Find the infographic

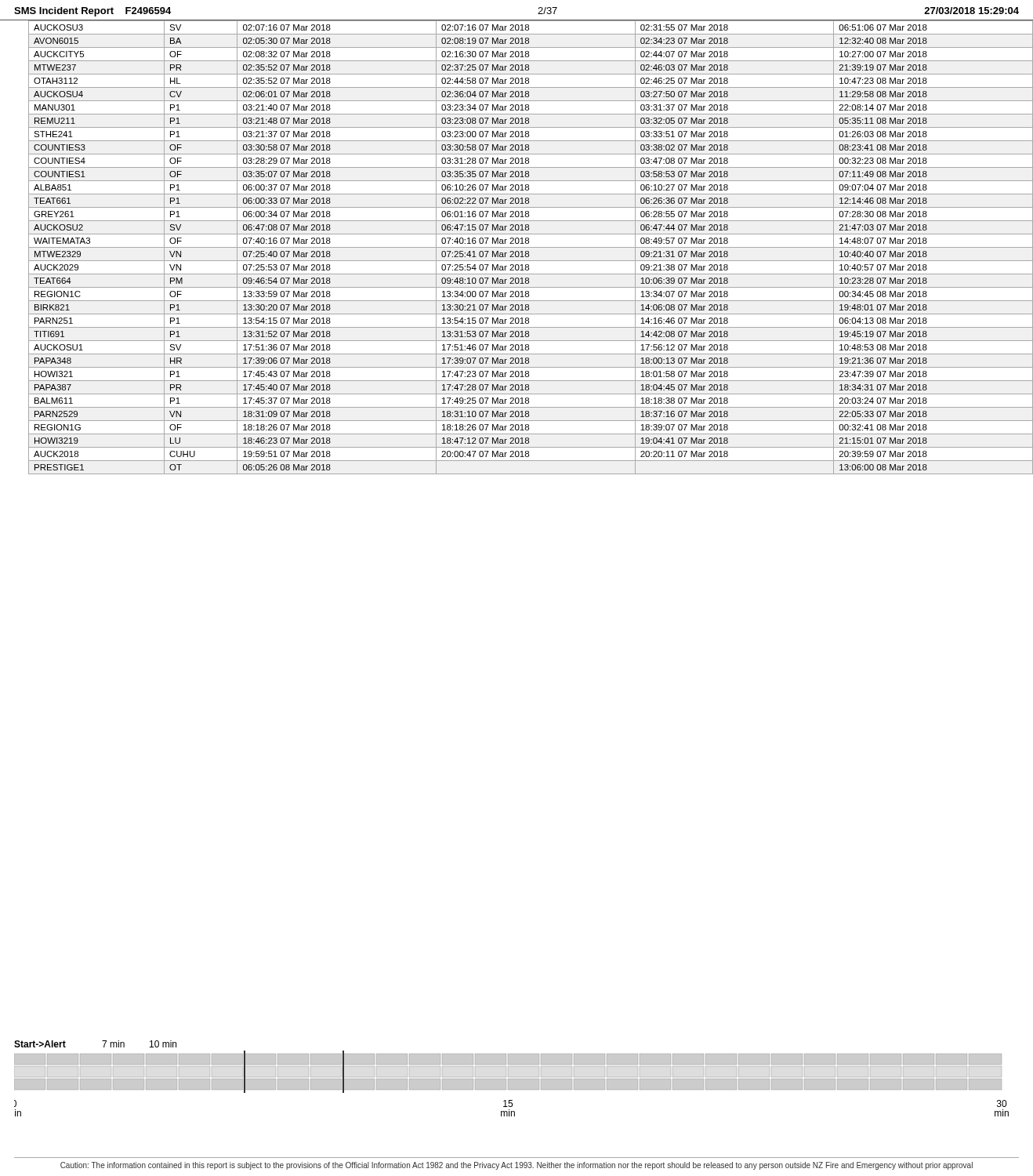pos(516,1081)
